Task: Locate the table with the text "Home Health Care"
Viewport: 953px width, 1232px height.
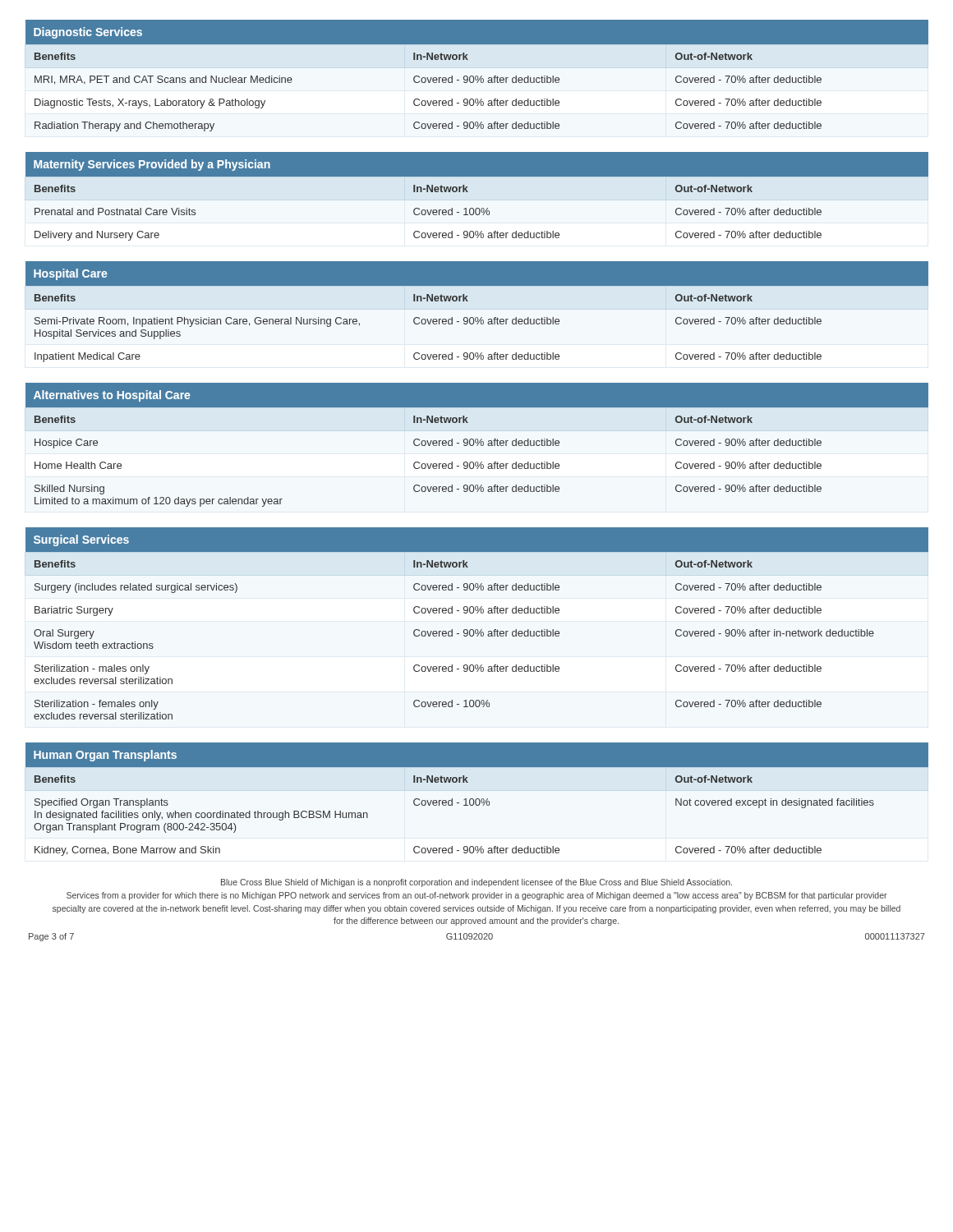Action: 476,448
